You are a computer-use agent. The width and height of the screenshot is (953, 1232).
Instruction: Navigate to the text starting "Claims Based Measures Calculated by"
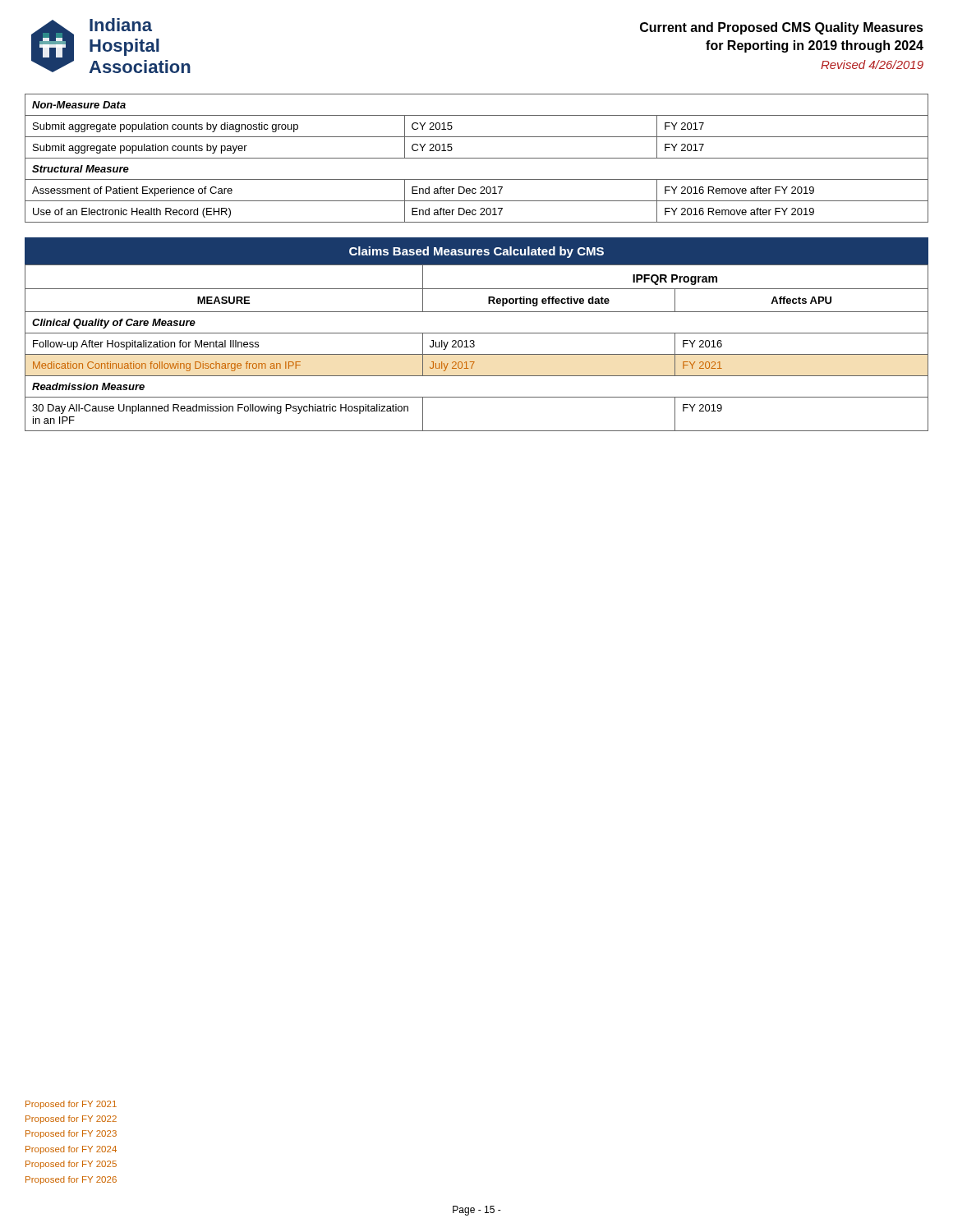tap(476, 251)
